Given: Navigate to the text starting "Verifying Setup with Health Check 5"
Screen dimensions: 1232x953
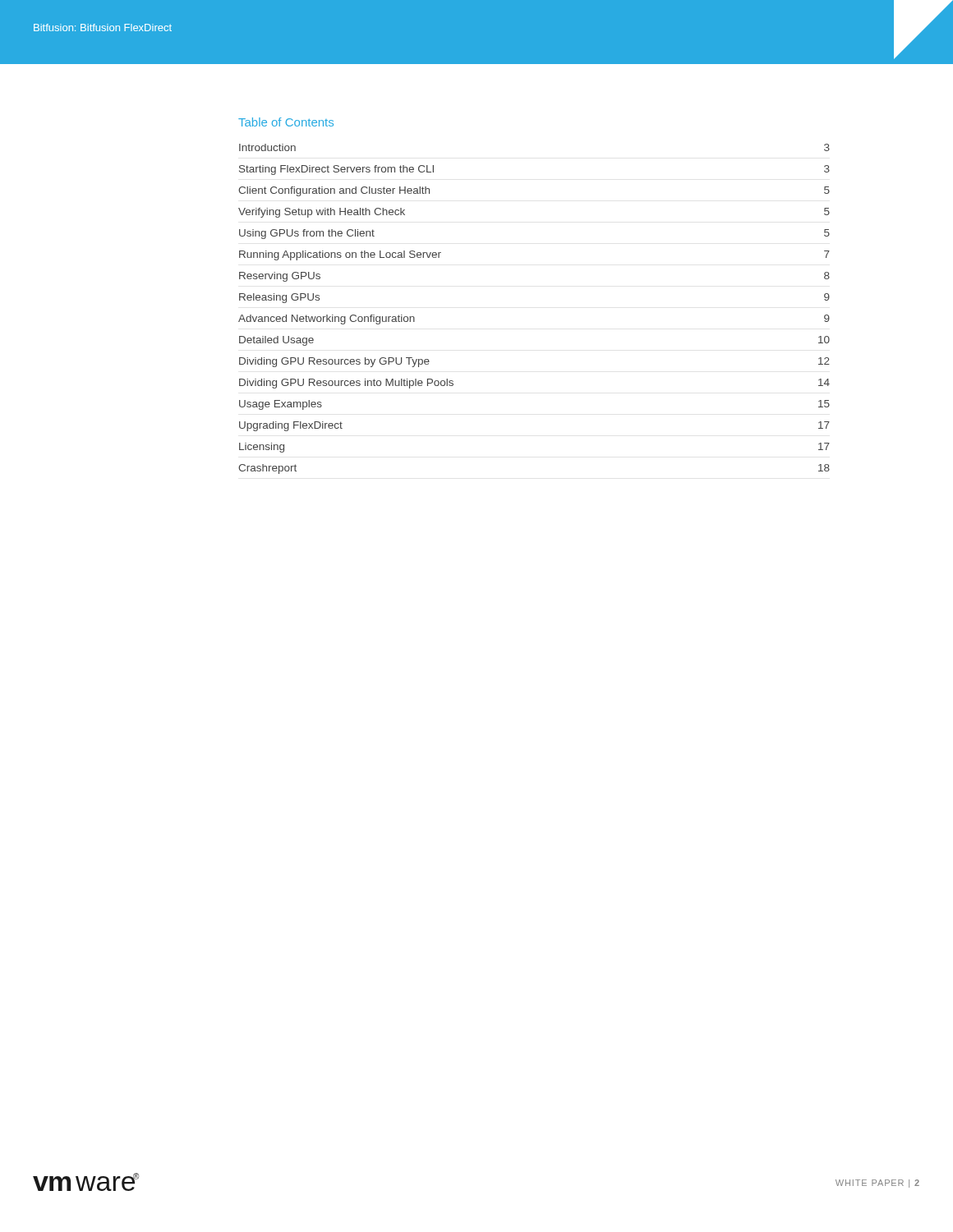Looking at the screenshot, I should click(319, 212).
